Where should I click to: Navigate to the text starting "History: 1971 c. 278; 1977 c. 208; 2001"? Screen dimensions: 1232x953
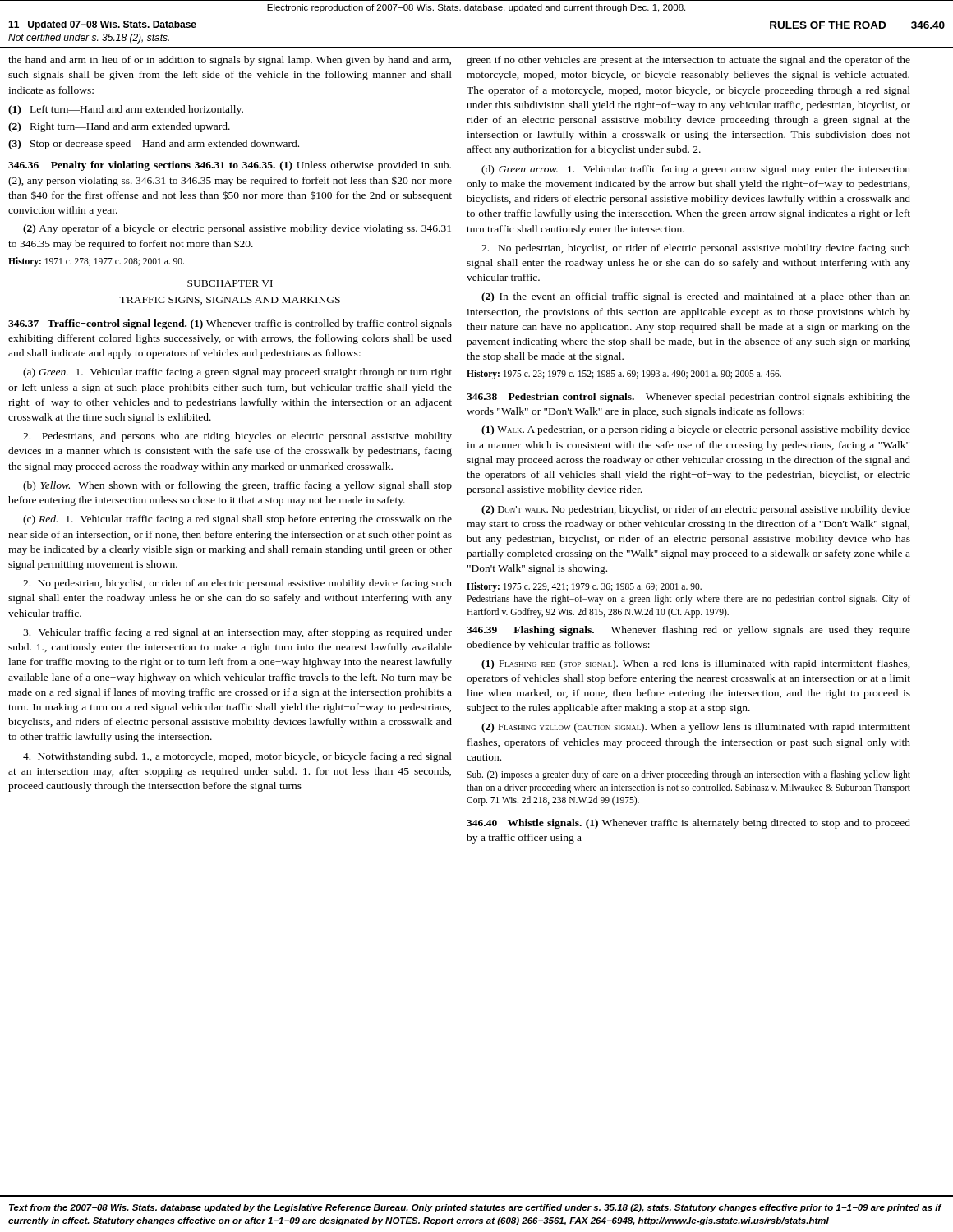coord(96,261)
